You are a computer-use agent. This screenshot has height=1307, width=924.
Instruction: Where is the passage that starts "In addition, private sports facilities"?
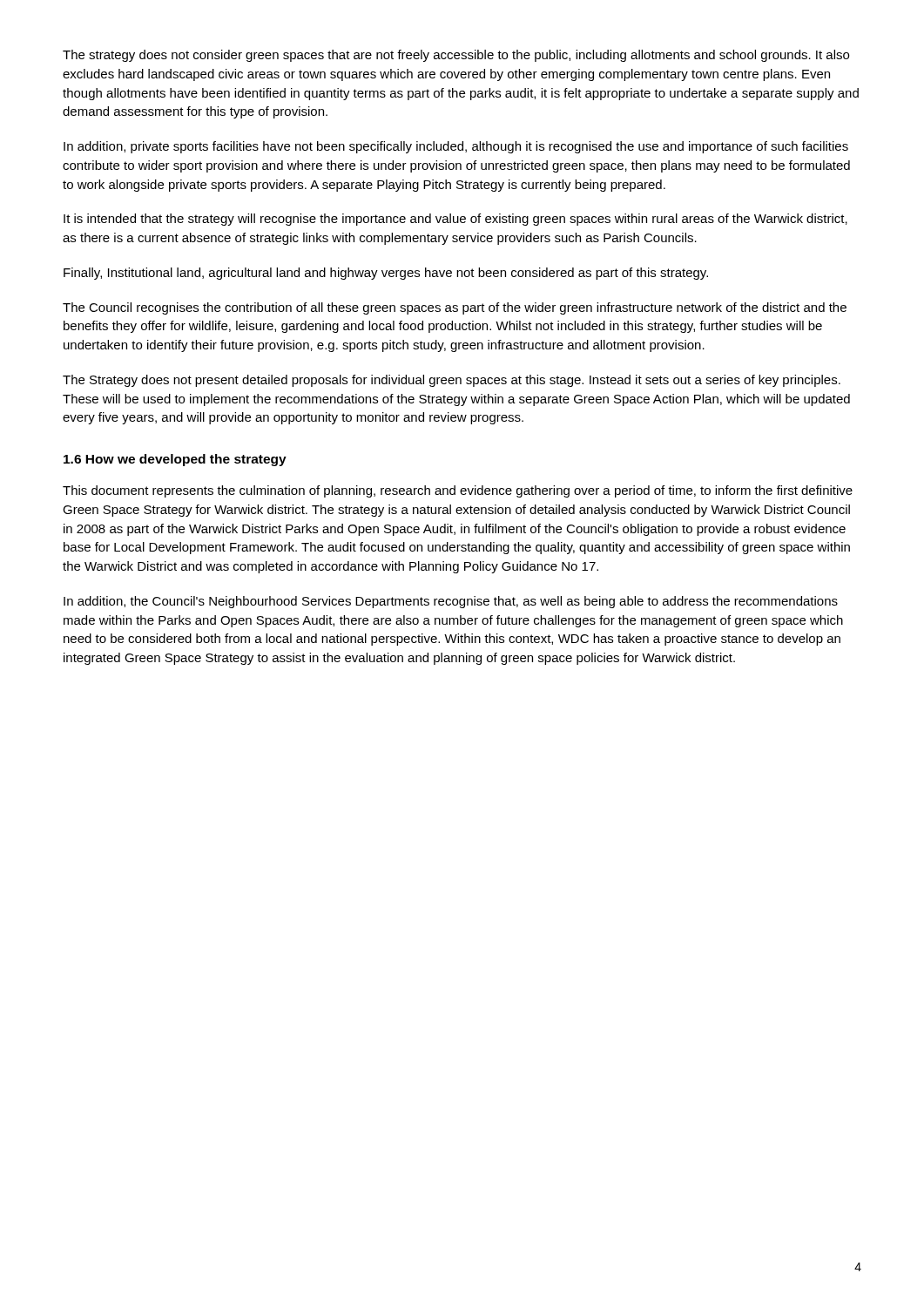tap(457, 165)
